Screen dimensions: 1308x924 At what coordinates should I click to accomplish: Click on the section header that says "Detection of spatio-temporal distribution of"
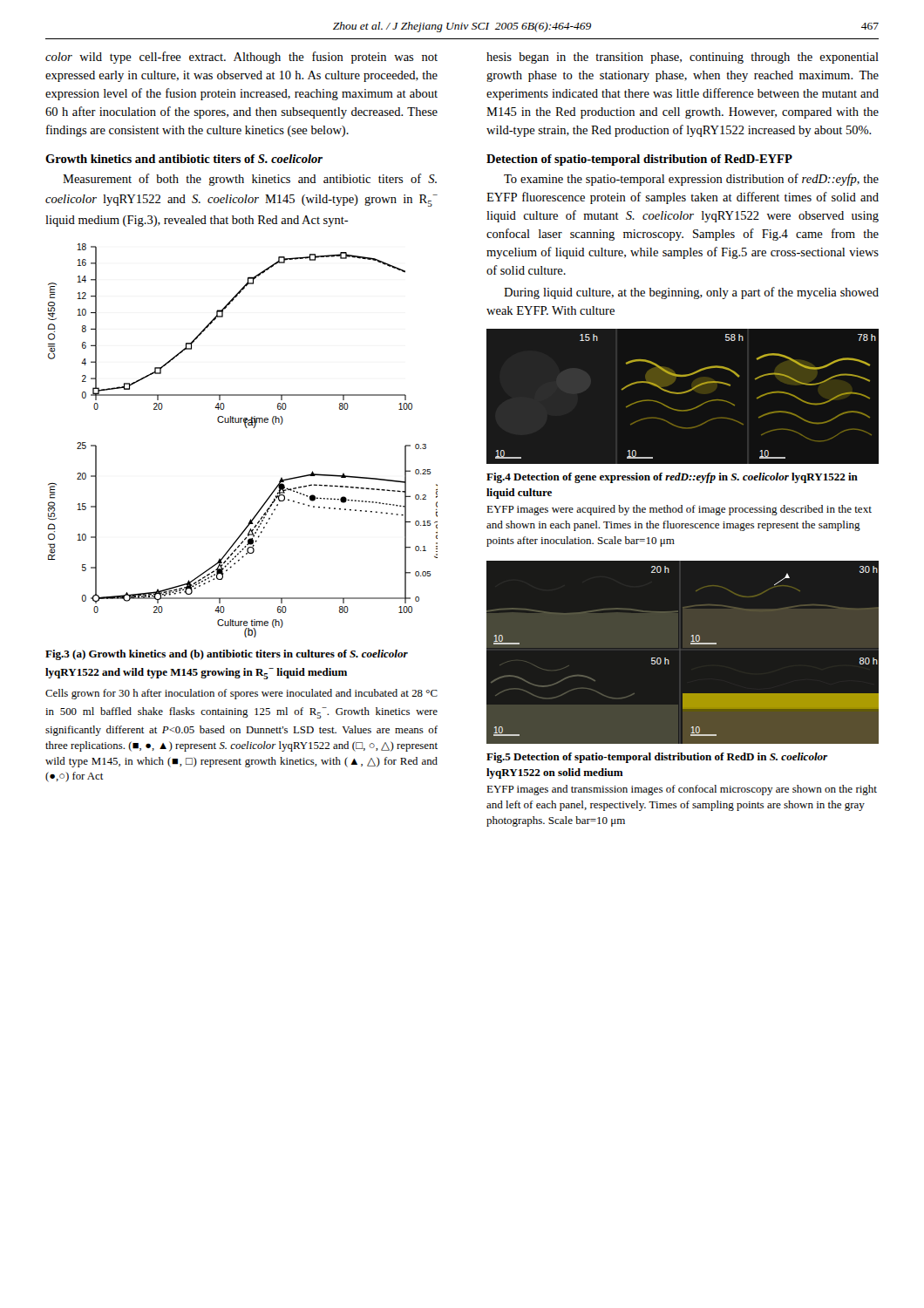(639, 159)
